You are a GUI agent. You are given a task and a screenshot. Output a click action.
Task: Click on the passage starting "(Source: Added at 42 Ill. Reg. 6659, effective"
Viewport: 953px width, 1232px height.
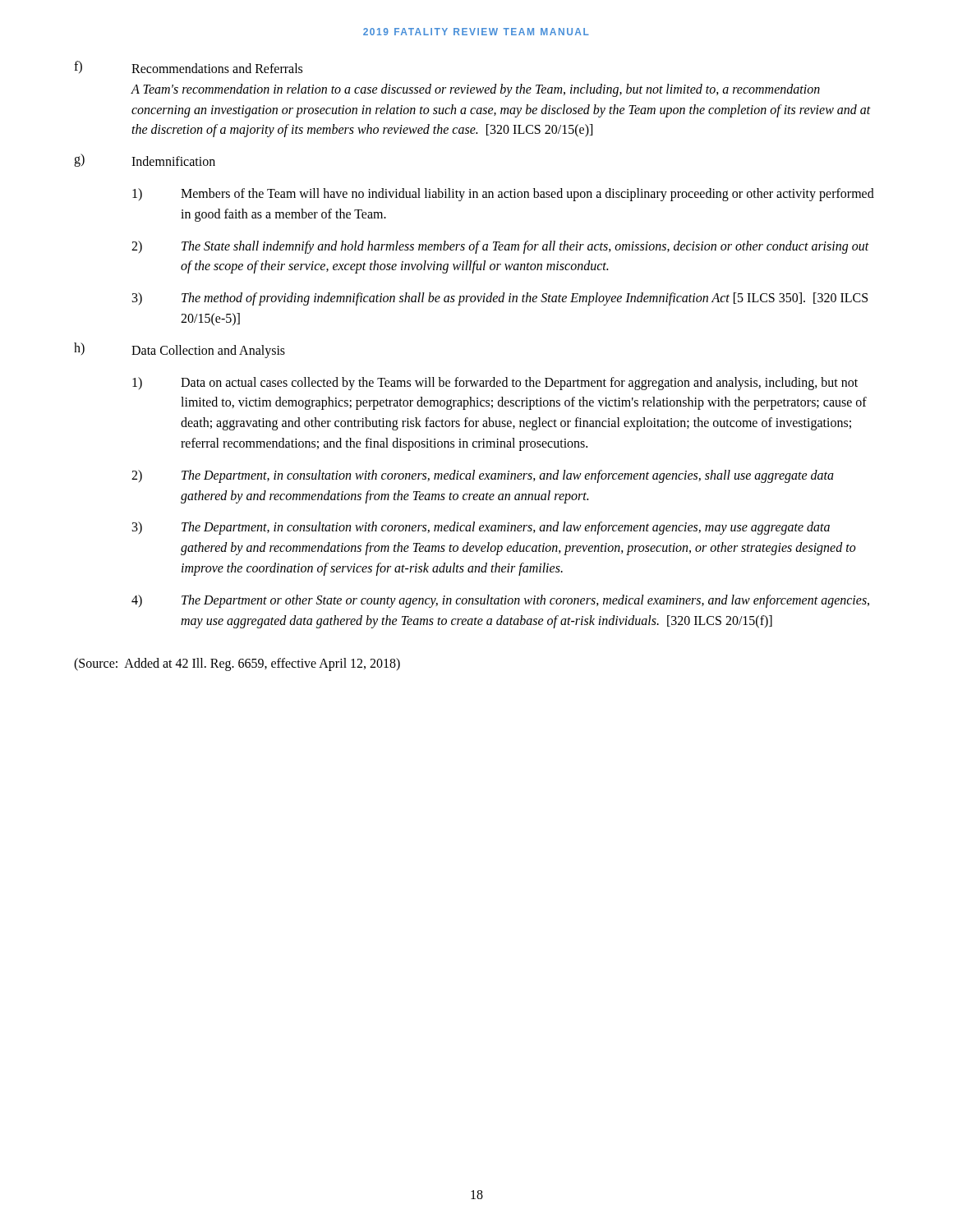point(237,663)
